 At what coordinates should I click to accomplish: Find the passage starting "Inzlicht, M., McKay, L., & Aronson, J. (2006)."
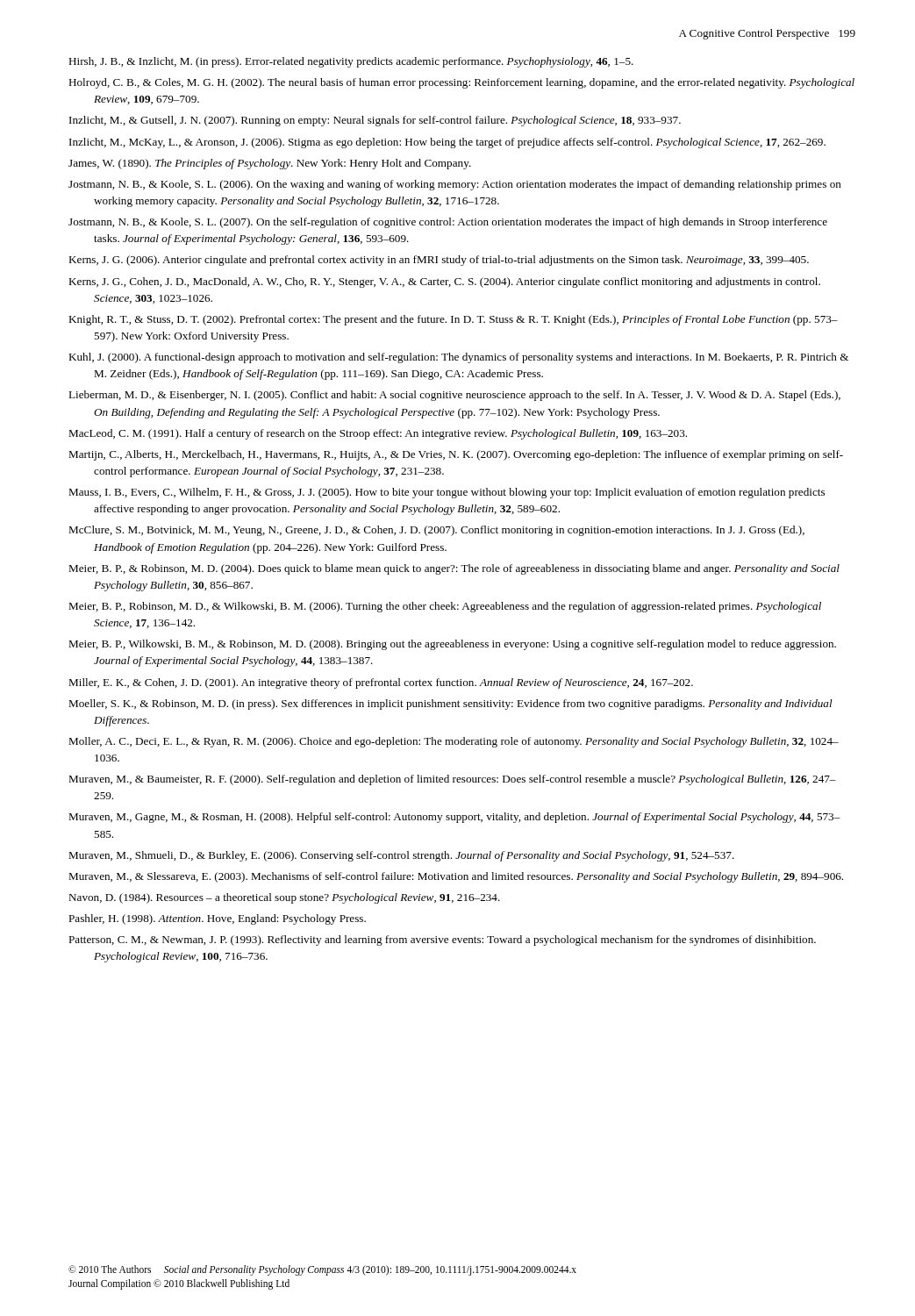click(x=447, y=141)
